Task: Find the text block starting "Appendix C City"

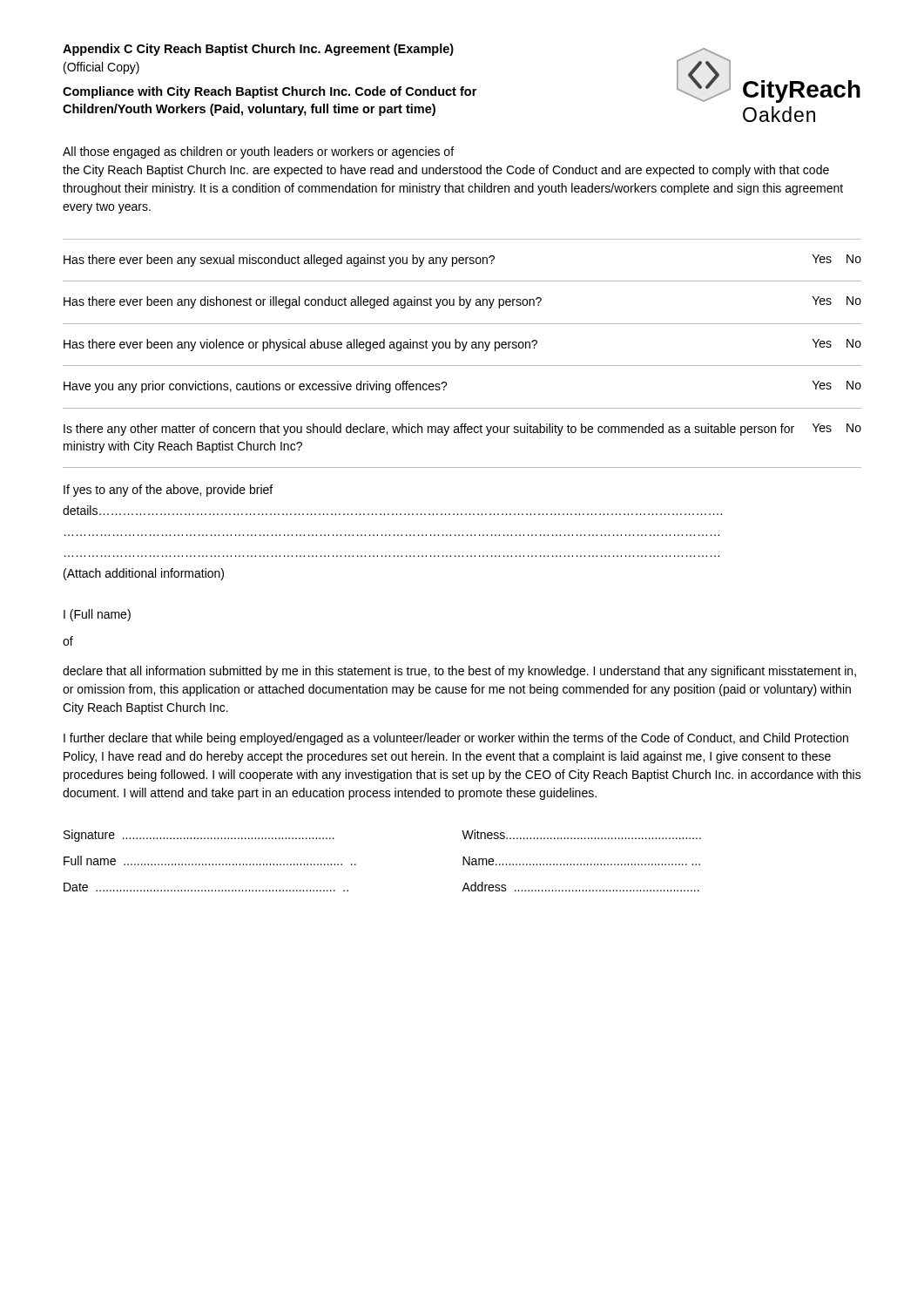Action: tap(258, 49)
